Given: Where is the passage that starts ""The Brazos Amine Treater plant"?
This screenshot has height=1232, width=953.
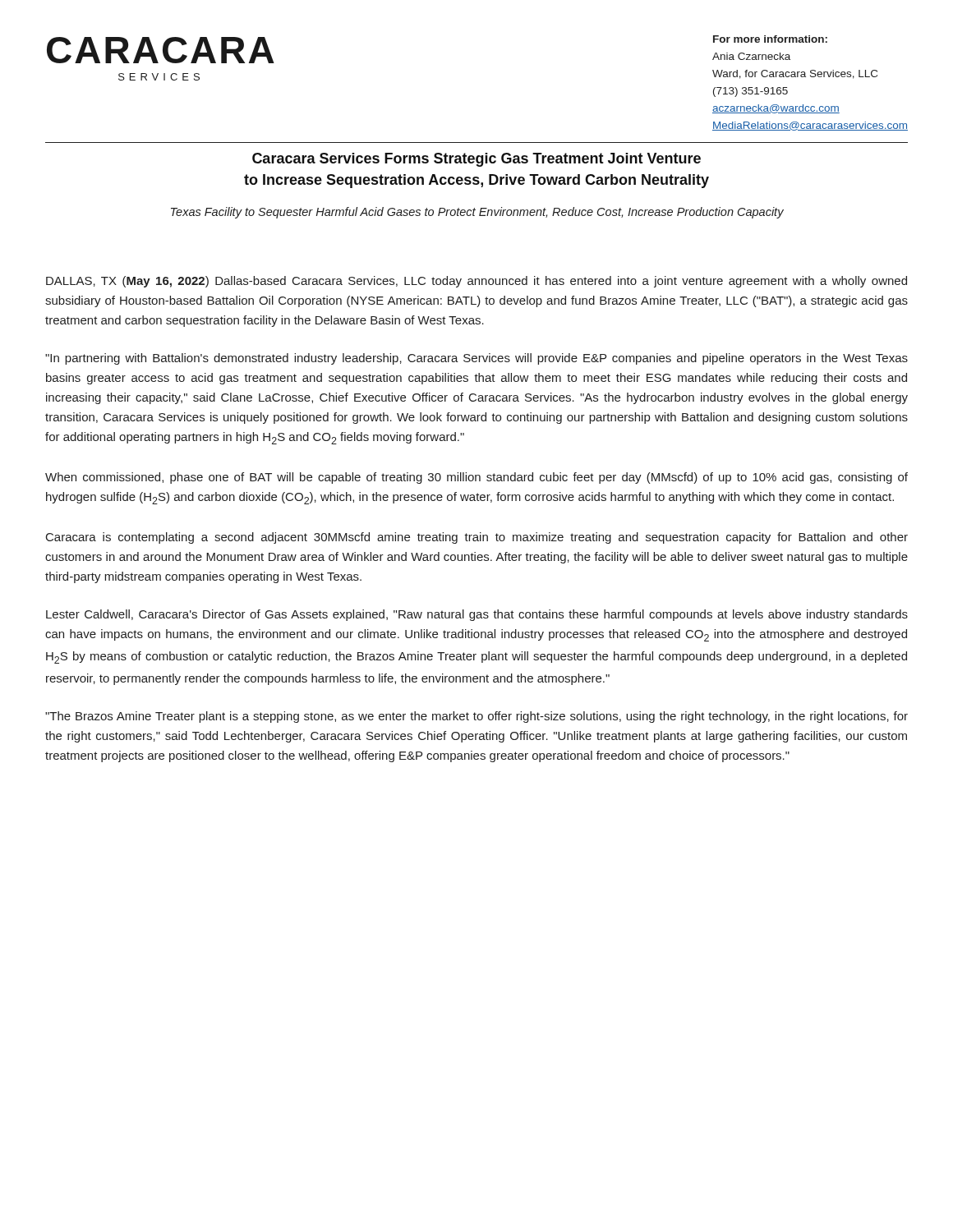Looking at the screenshot, I should [x=476, y=736].
